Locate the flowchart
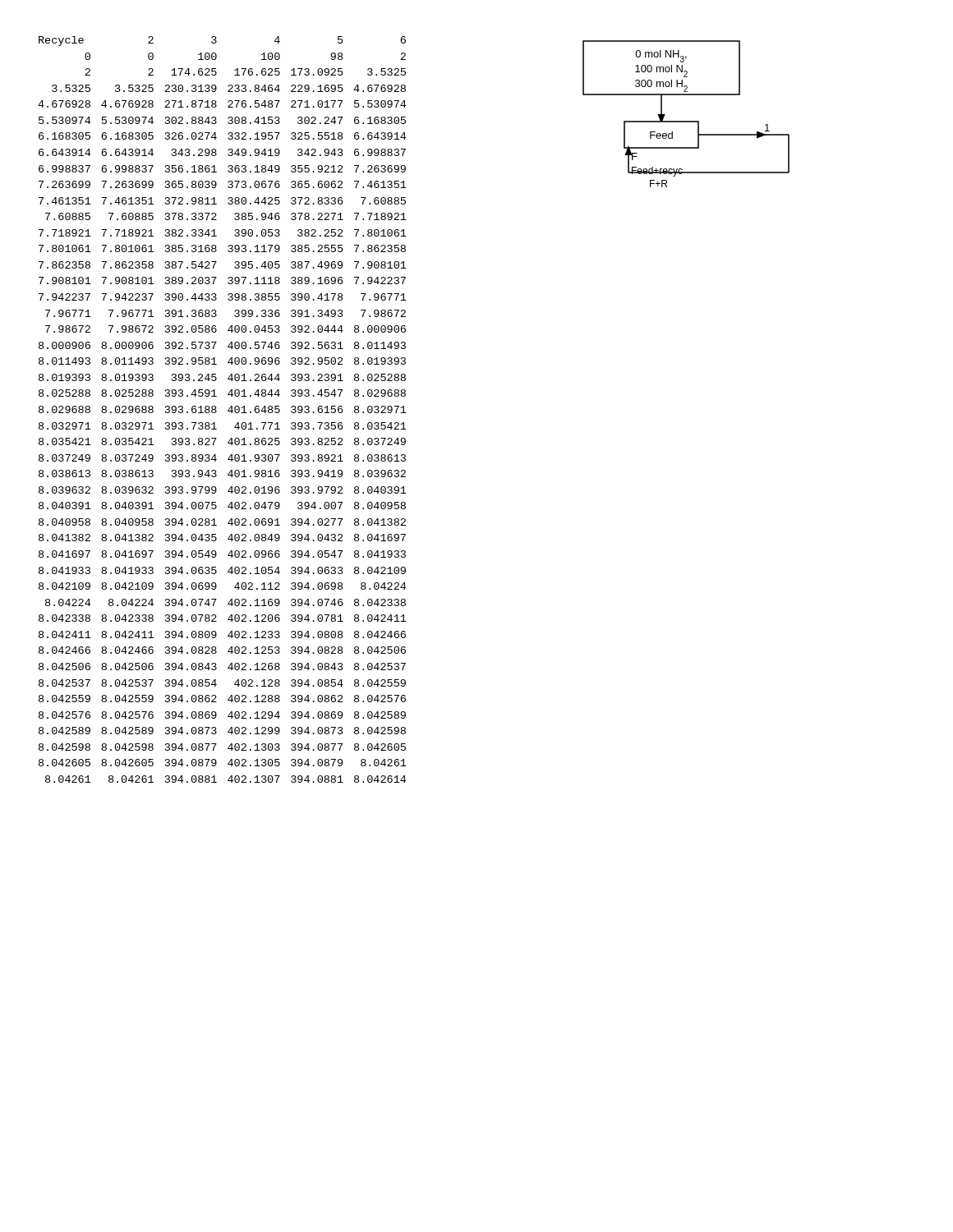 tap(748, 117)
